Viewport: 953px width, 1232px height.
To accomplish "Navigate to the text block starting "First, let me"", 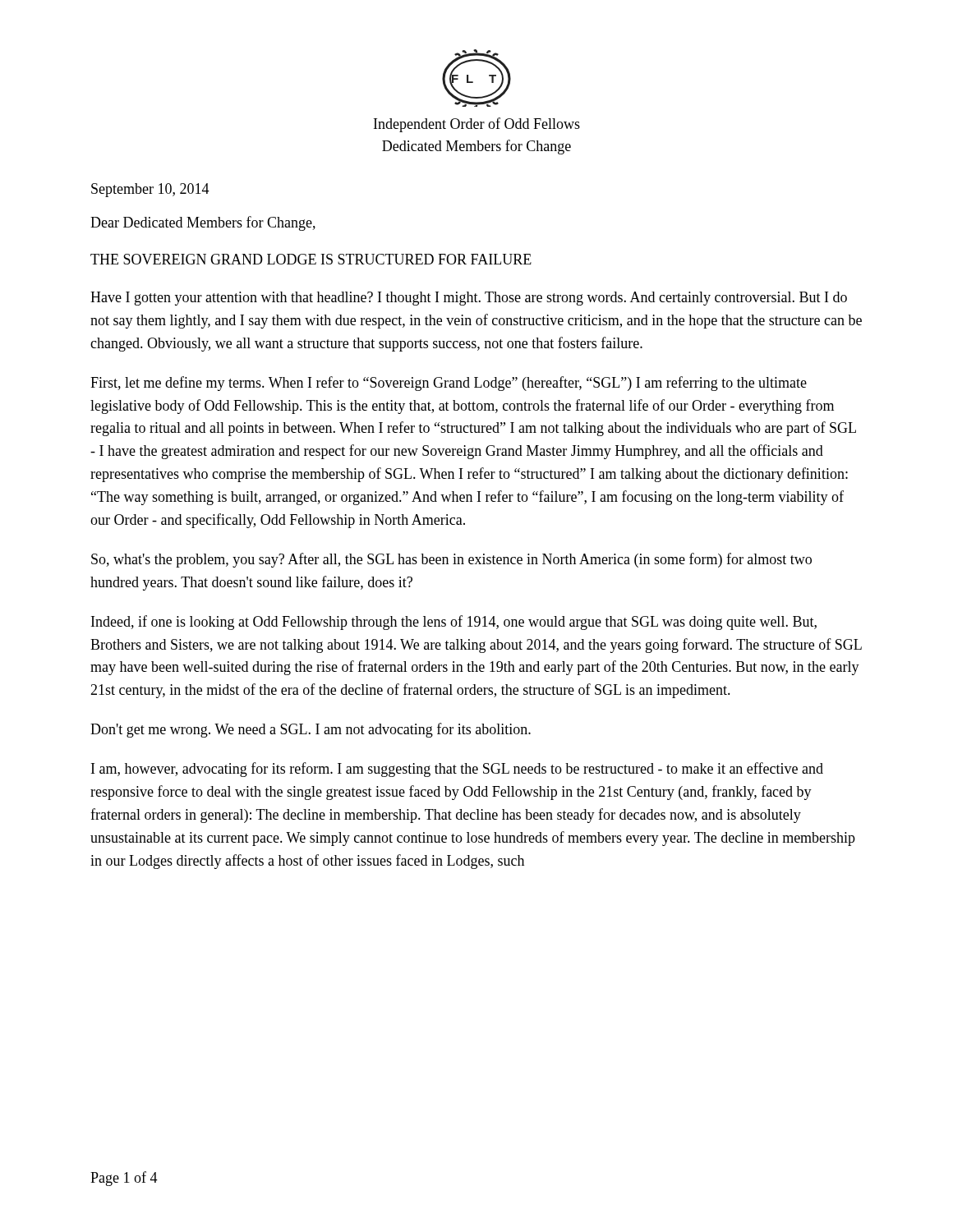I will tap(473, 451).
